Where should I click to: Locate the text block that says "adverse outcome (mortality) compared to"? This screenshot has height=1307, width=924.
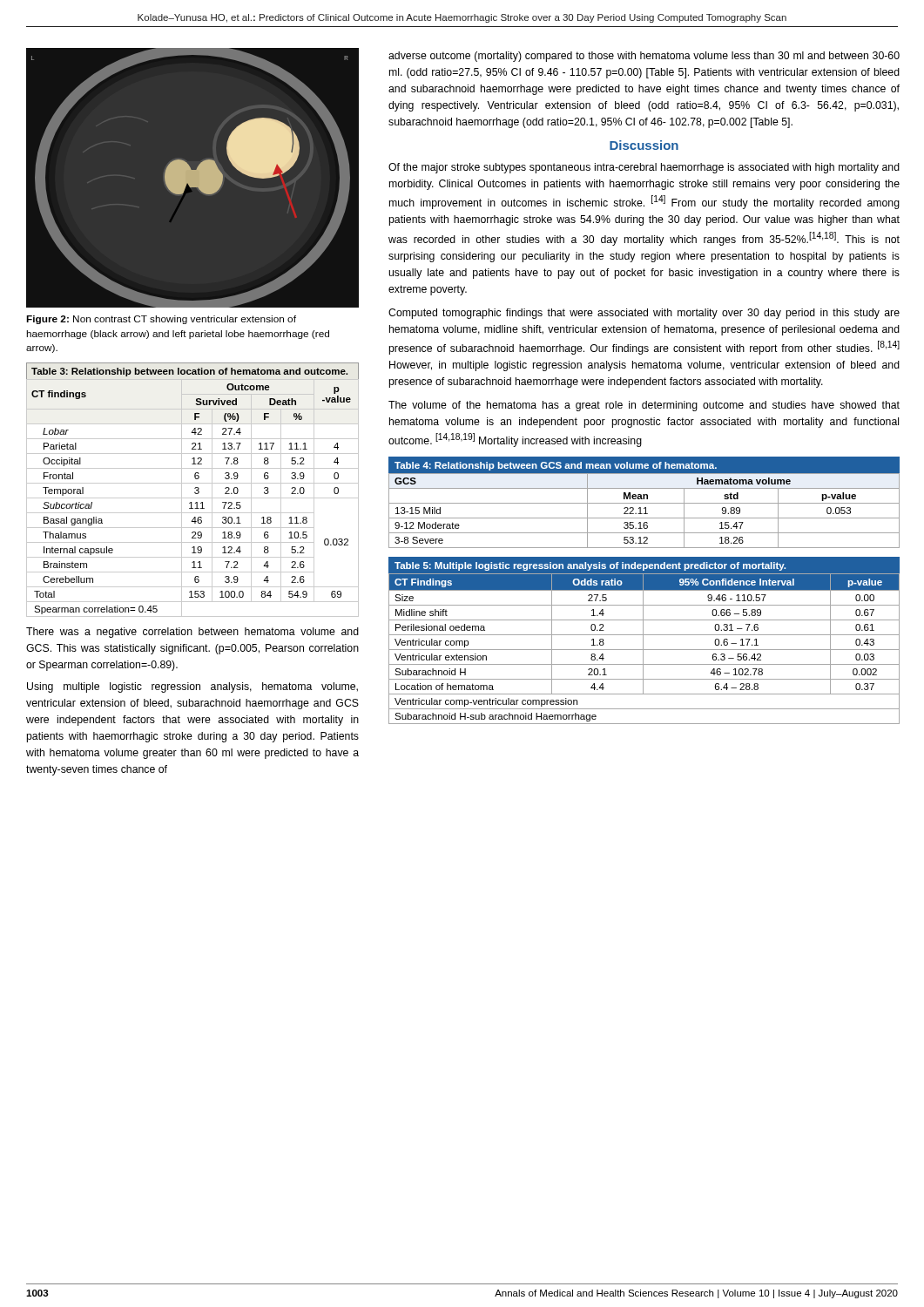pyautogui.click(x=644, y=89)
